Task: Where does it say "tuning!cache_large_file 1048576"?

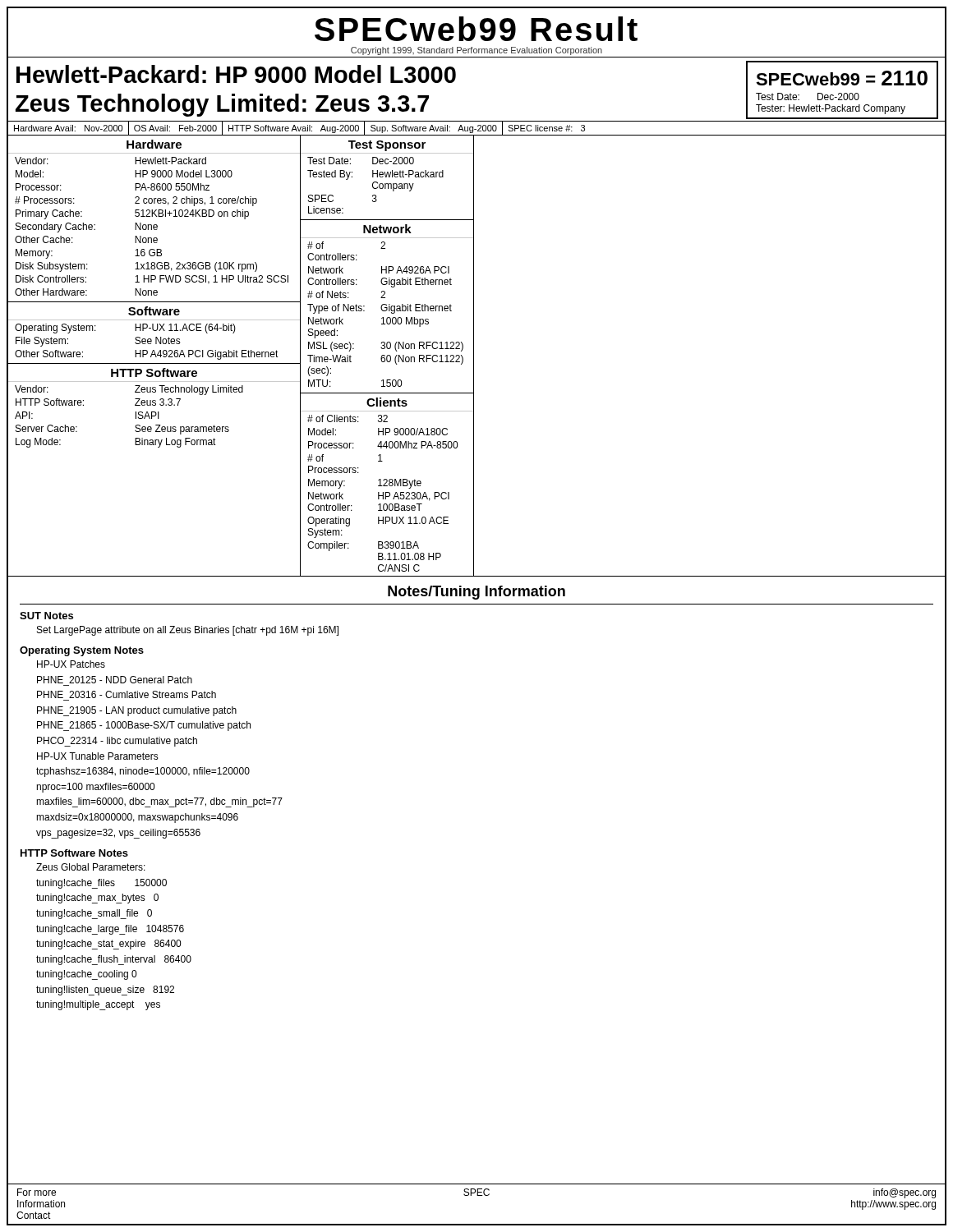Action: pyautogui.click(x=110, y=928)
